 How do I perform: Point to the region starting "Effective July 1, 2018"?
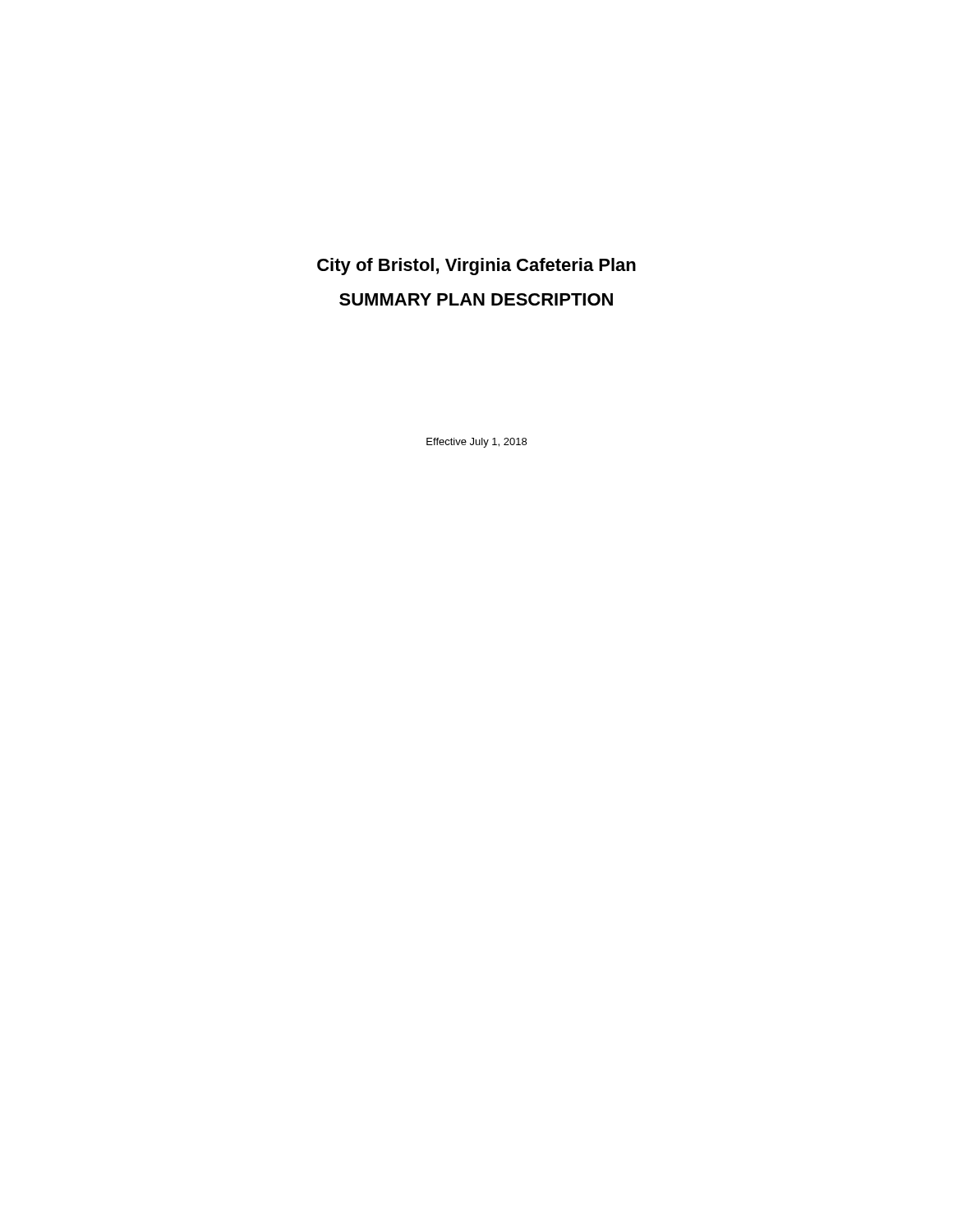pyautogui.click(x=476, y=441)
